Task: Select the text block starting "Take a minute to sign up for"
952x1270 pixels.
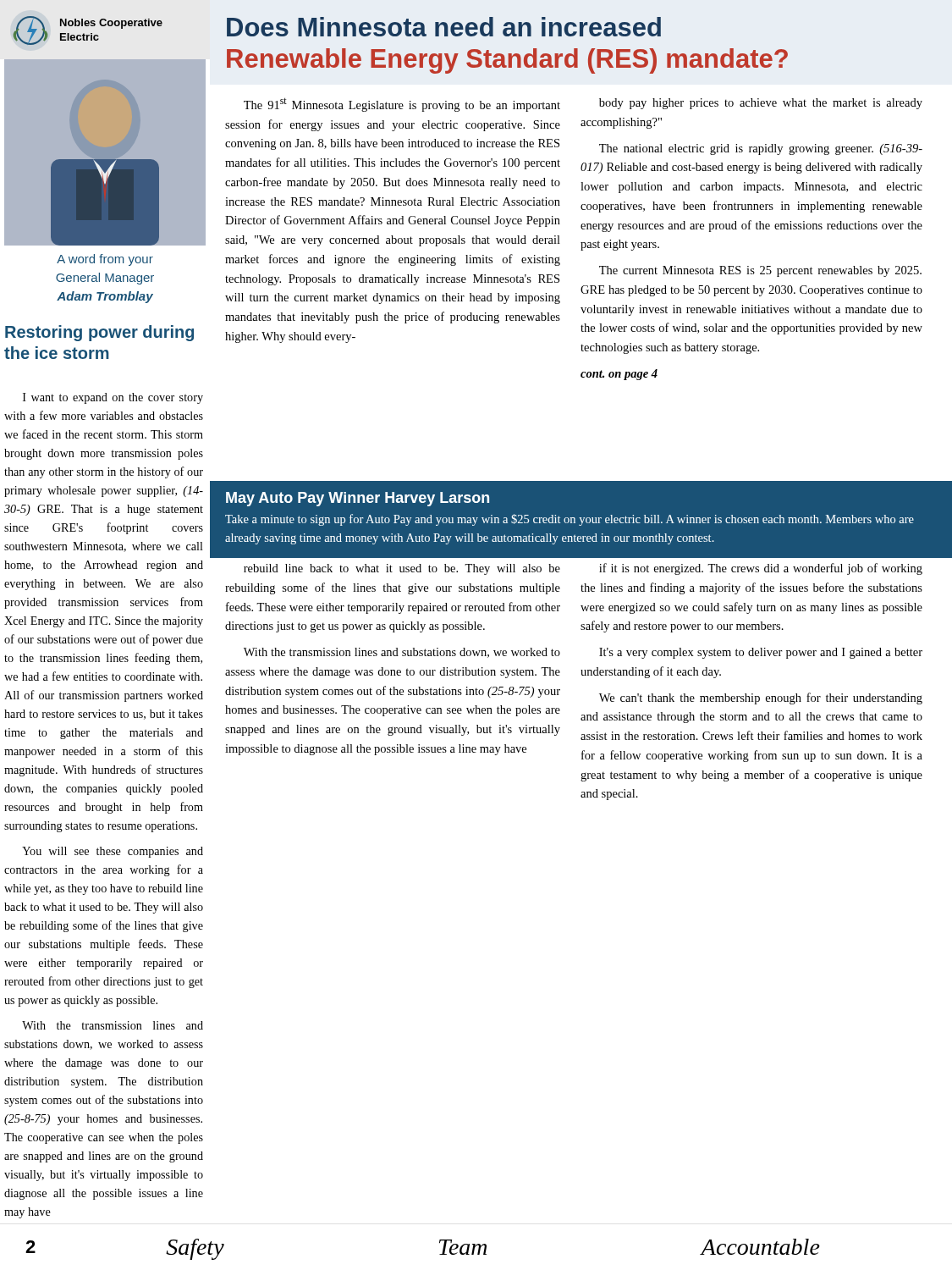Action: [569, 528]
